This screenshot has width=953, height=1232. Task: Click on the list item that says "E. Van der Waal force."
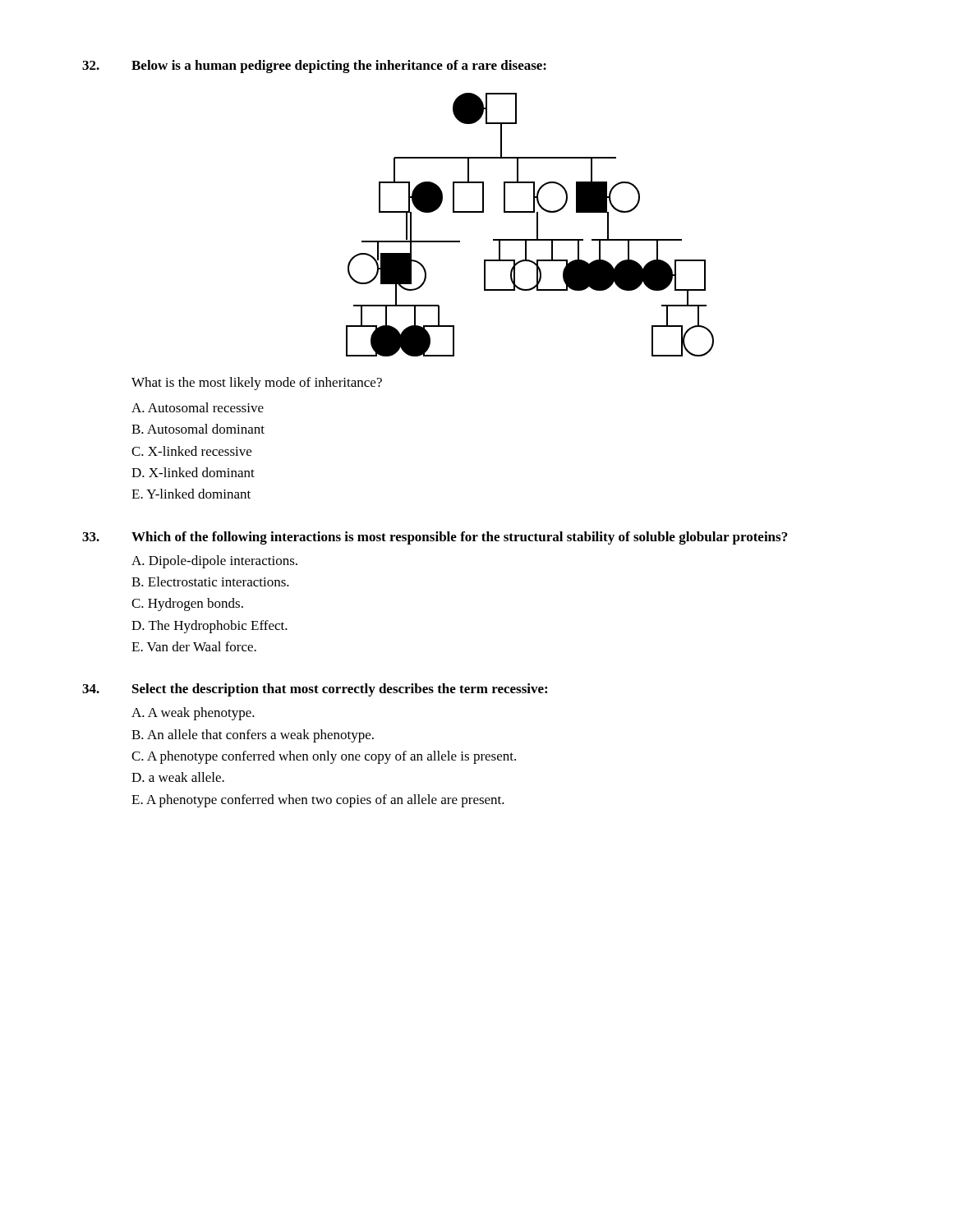[194, 647]
